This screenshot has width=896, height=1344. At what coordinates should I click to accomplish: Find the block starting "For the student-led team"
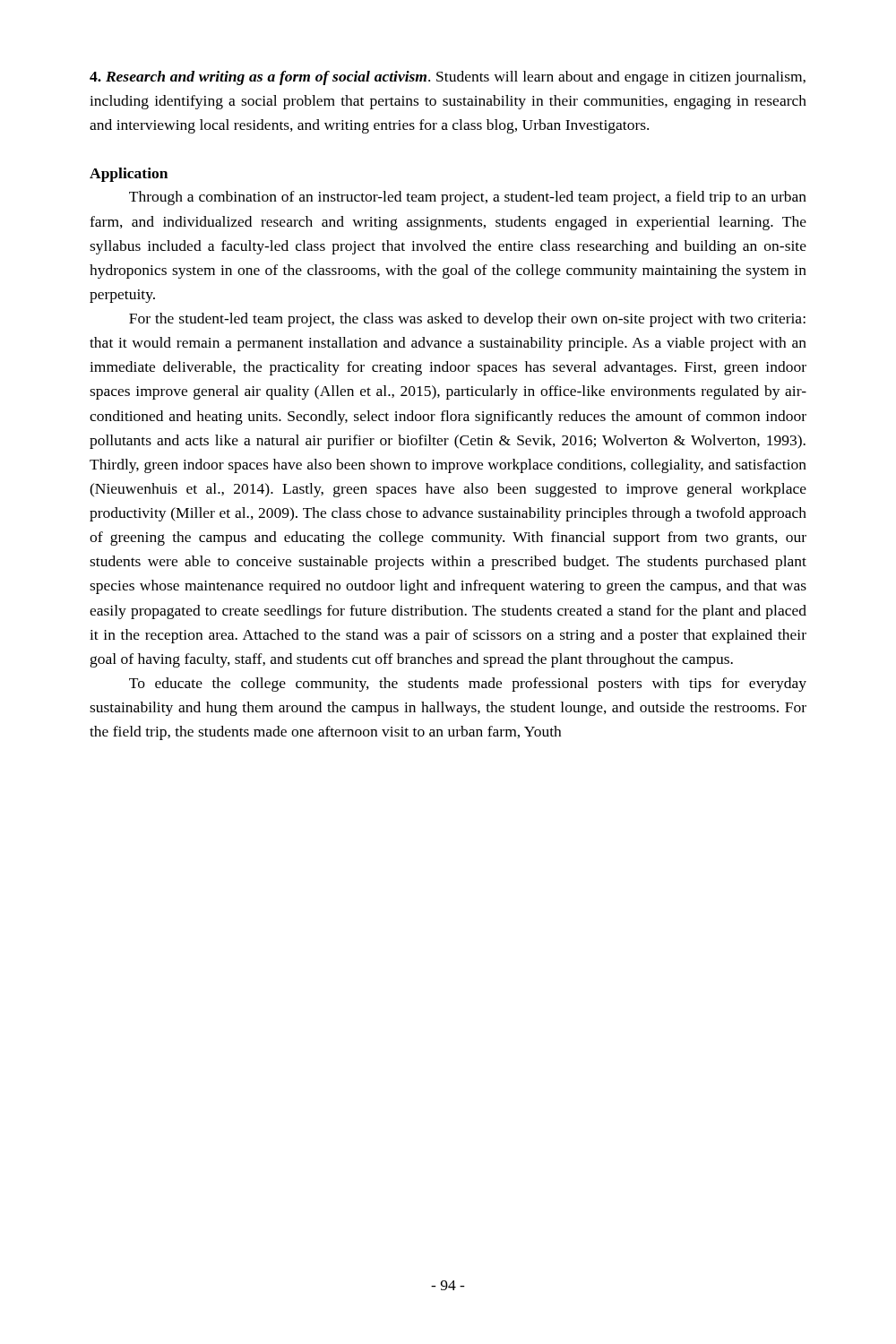pyautogui.click(x=448, y=489)
